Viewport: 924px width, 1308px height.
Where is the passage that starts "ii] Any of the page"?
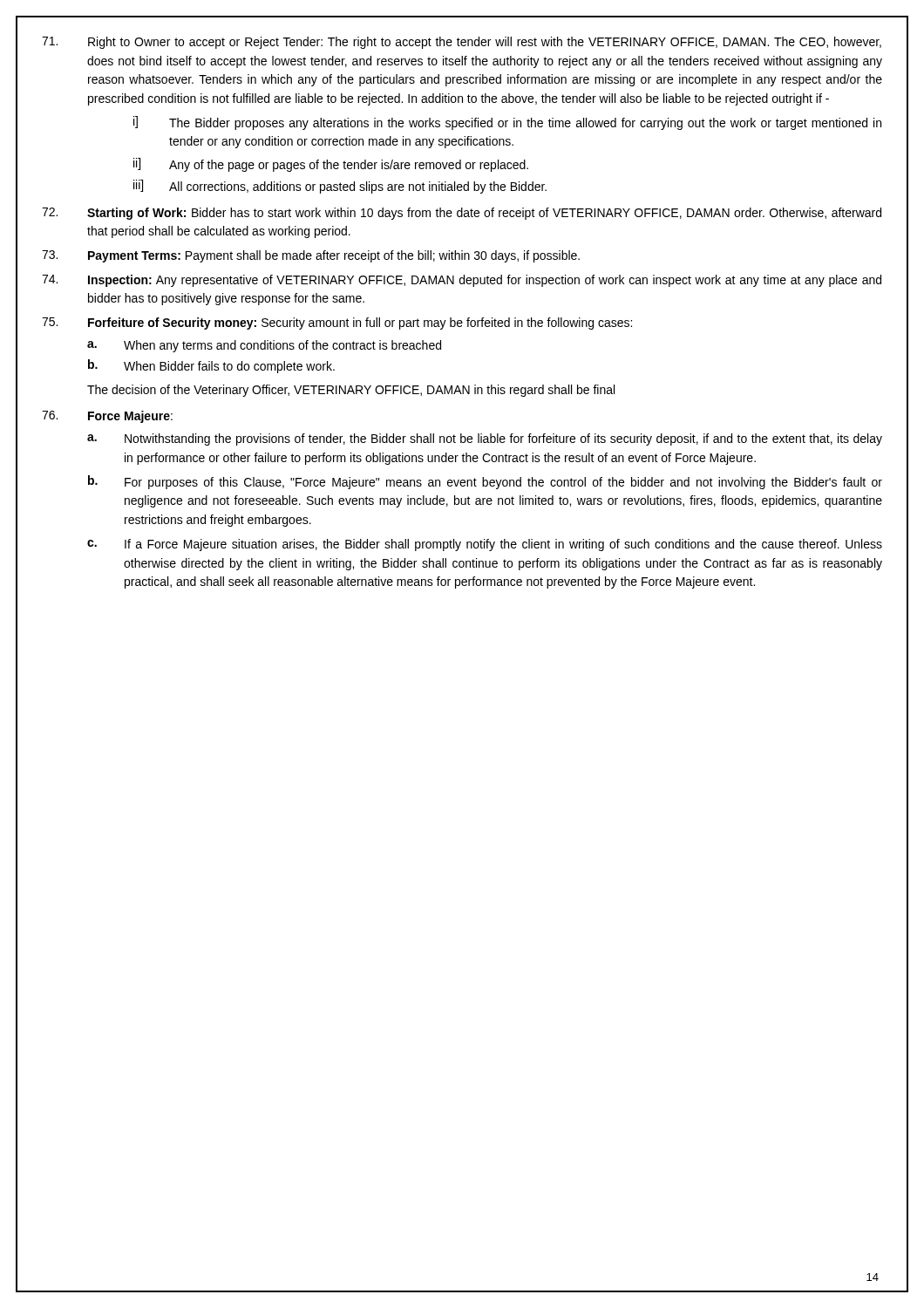coord(507,166)
